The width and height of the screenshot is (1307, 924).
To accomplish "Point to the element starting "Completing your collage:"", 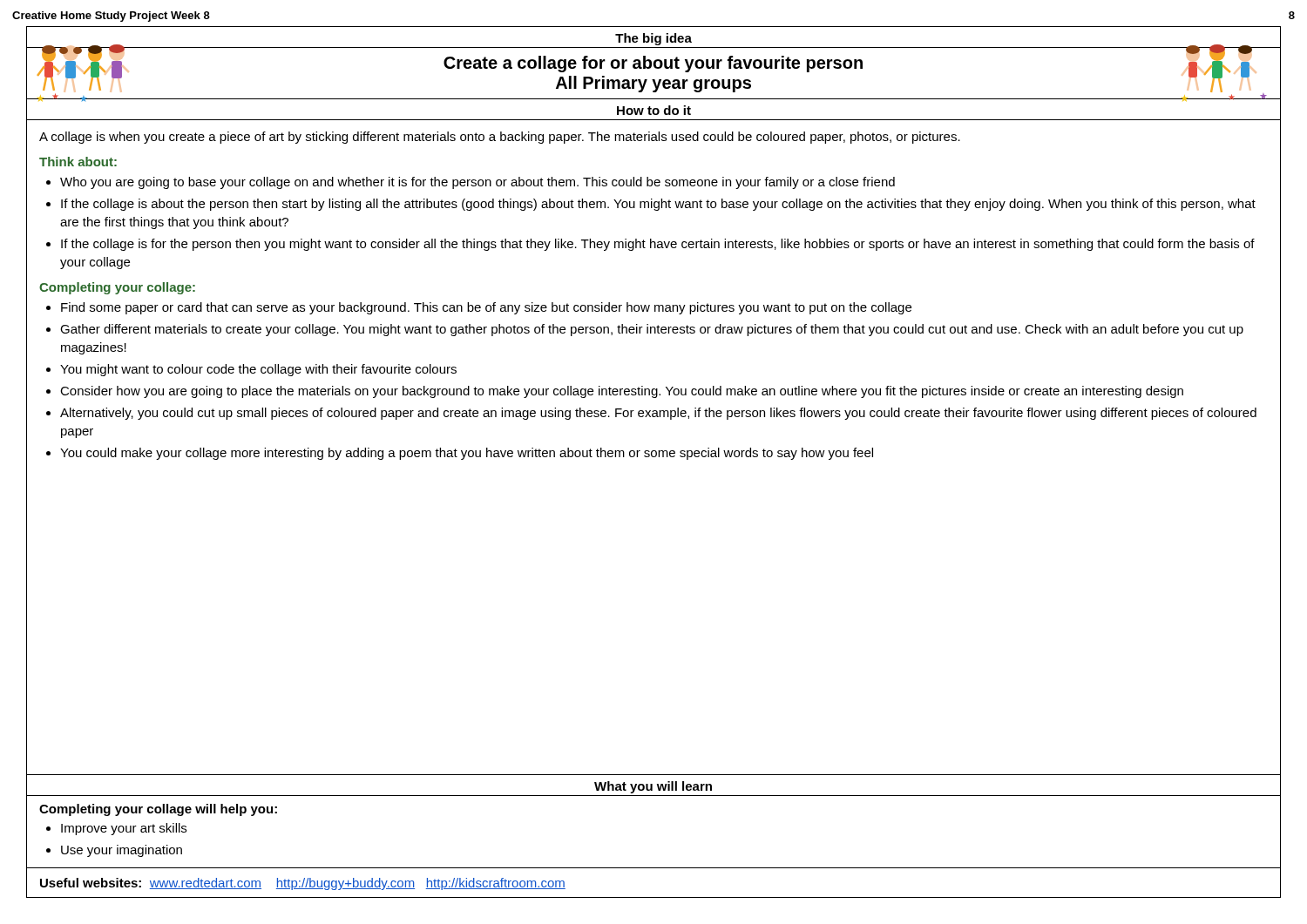I will tap(118, 287).
